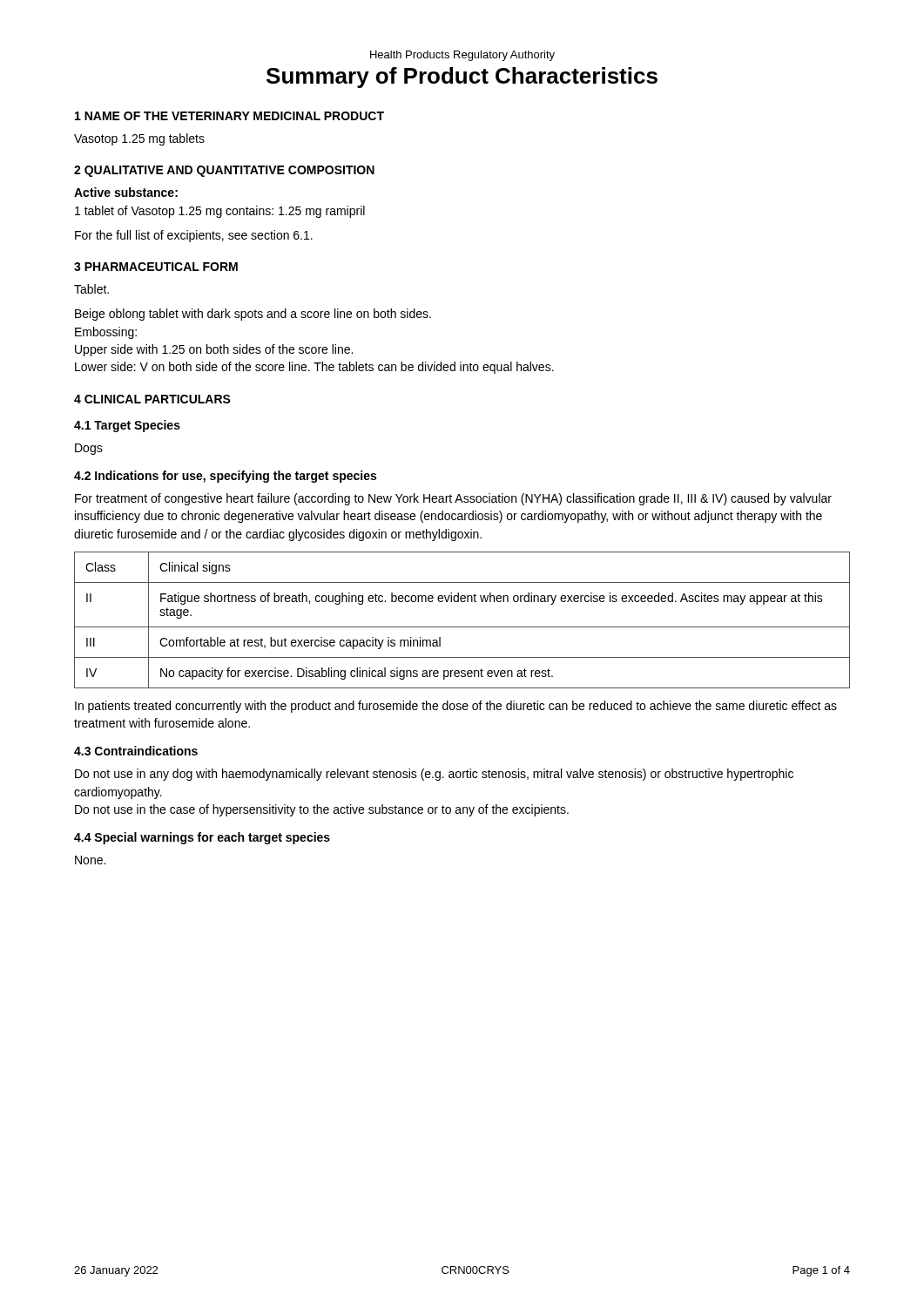The height and width of the screenshot is (1307, 924).
Task: Navigate to the region starting "4.3 Contraindications"
Action: 136,751
